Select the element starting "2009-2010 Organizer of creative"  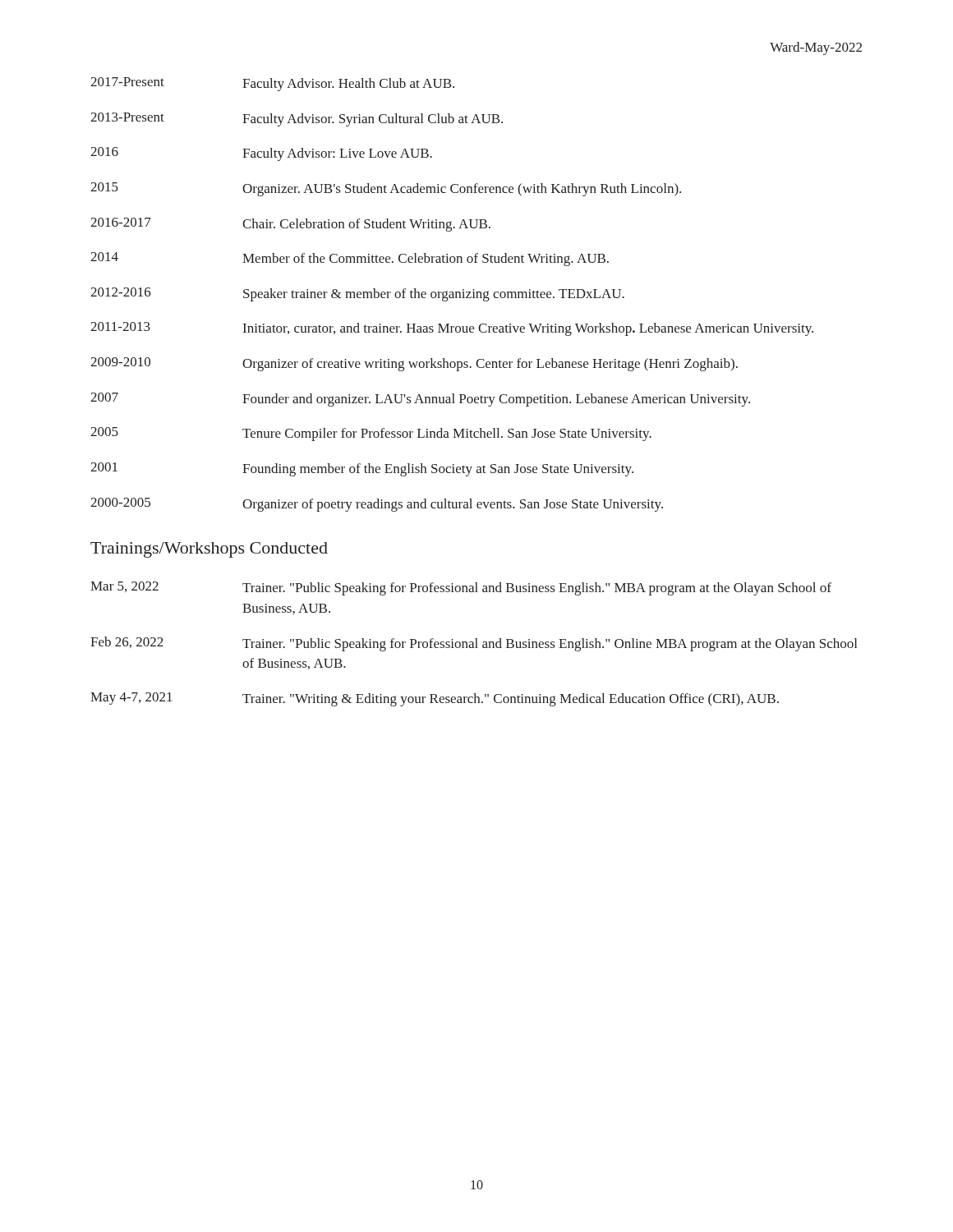476,364
